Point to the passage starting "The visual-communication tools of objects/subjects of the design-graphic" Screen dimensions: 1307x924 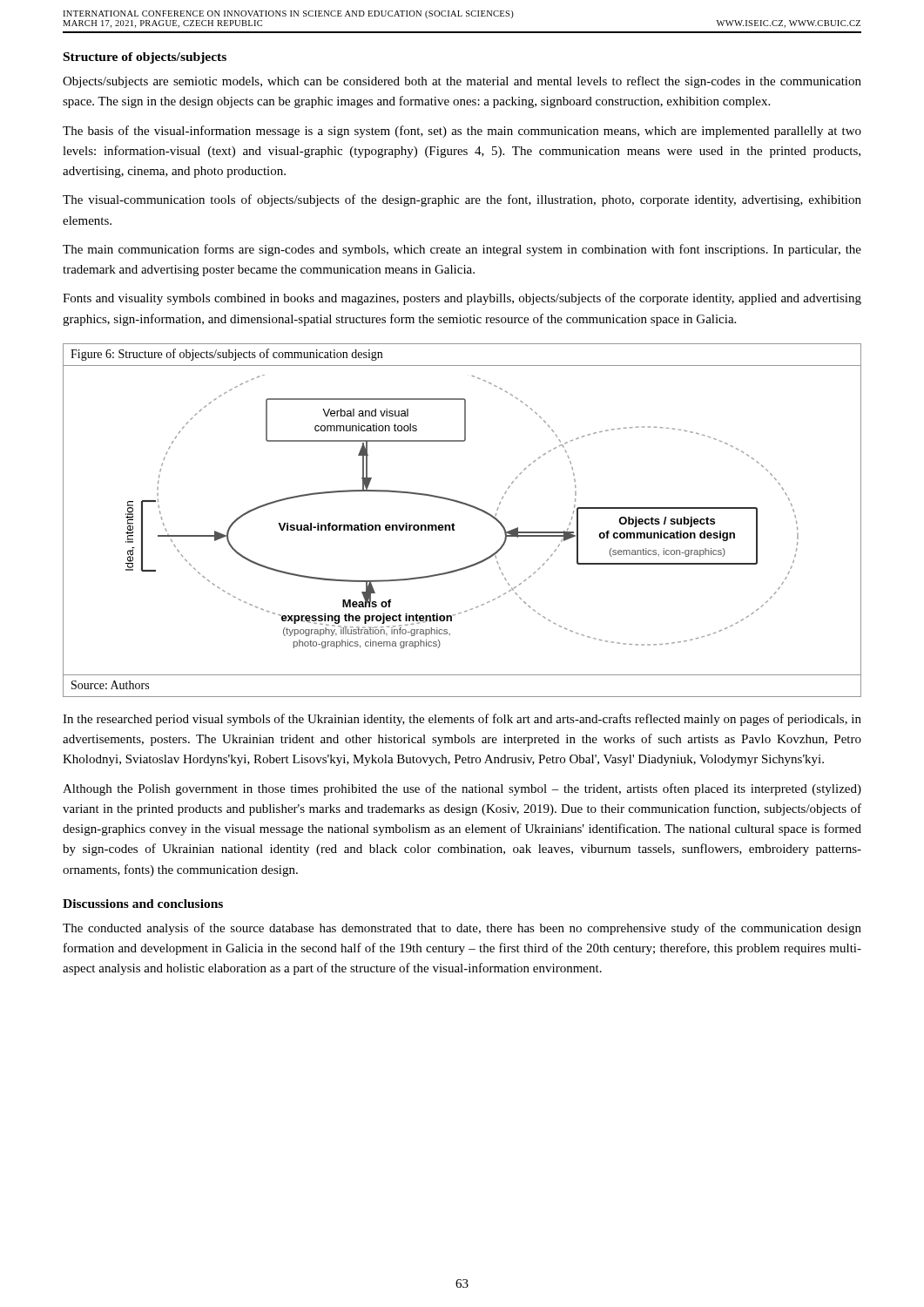tap(462, 210)
